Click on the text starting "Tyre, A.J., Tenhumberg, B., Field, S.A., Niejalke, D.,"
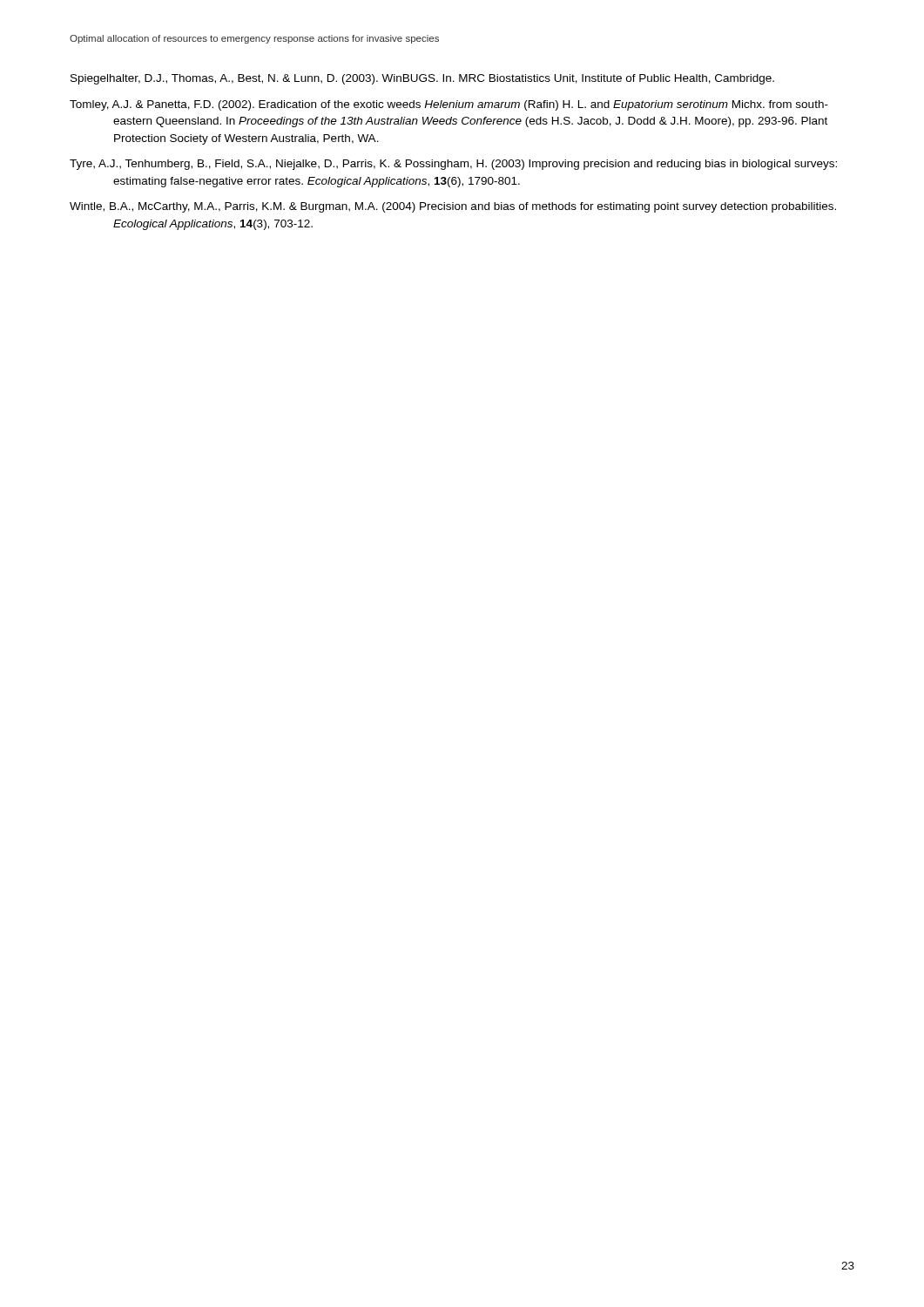The width and height of the screenshot is (924, 1307). 454,172
